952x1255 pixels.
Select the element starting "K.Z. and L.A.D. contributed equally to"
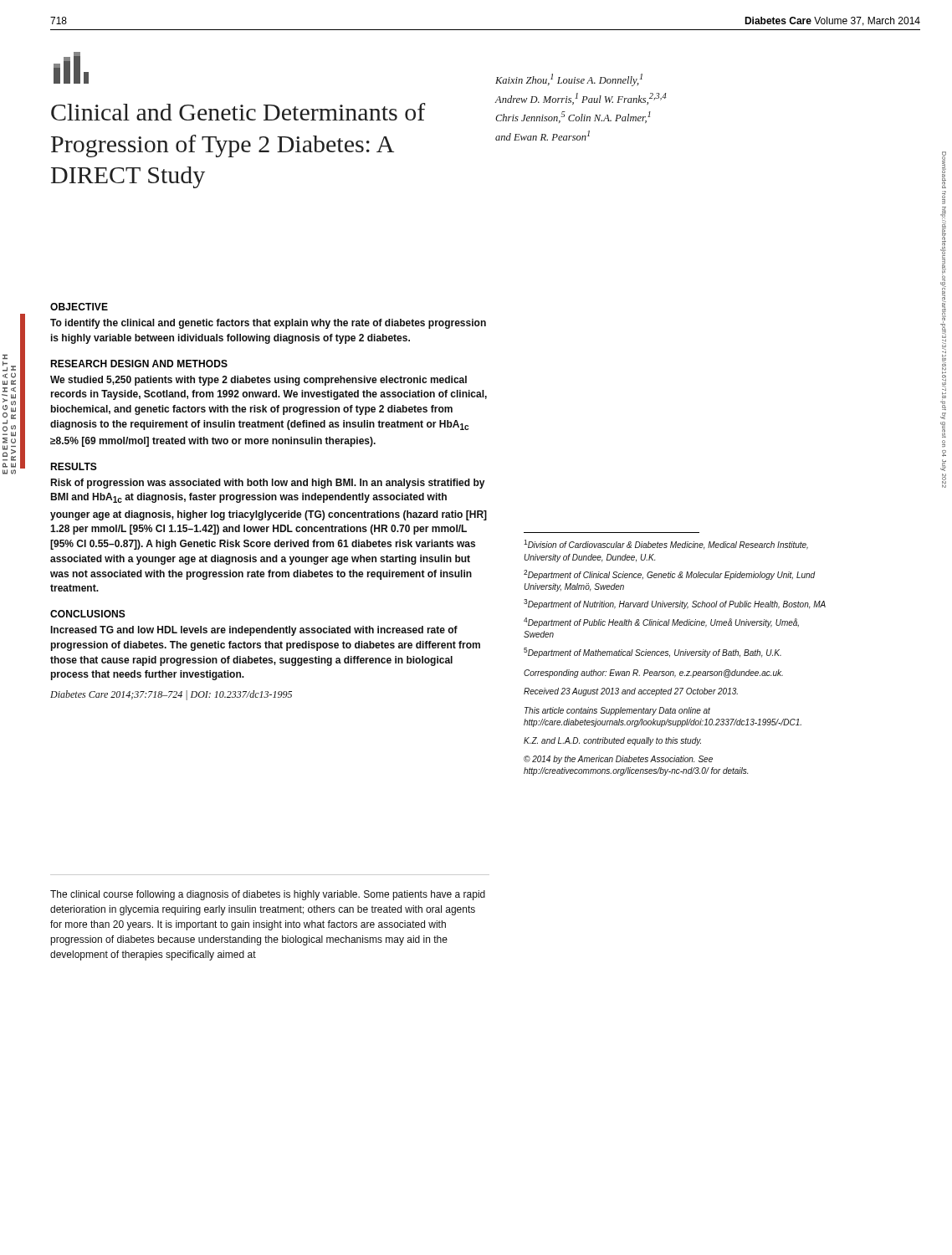[x=613, y=741]
